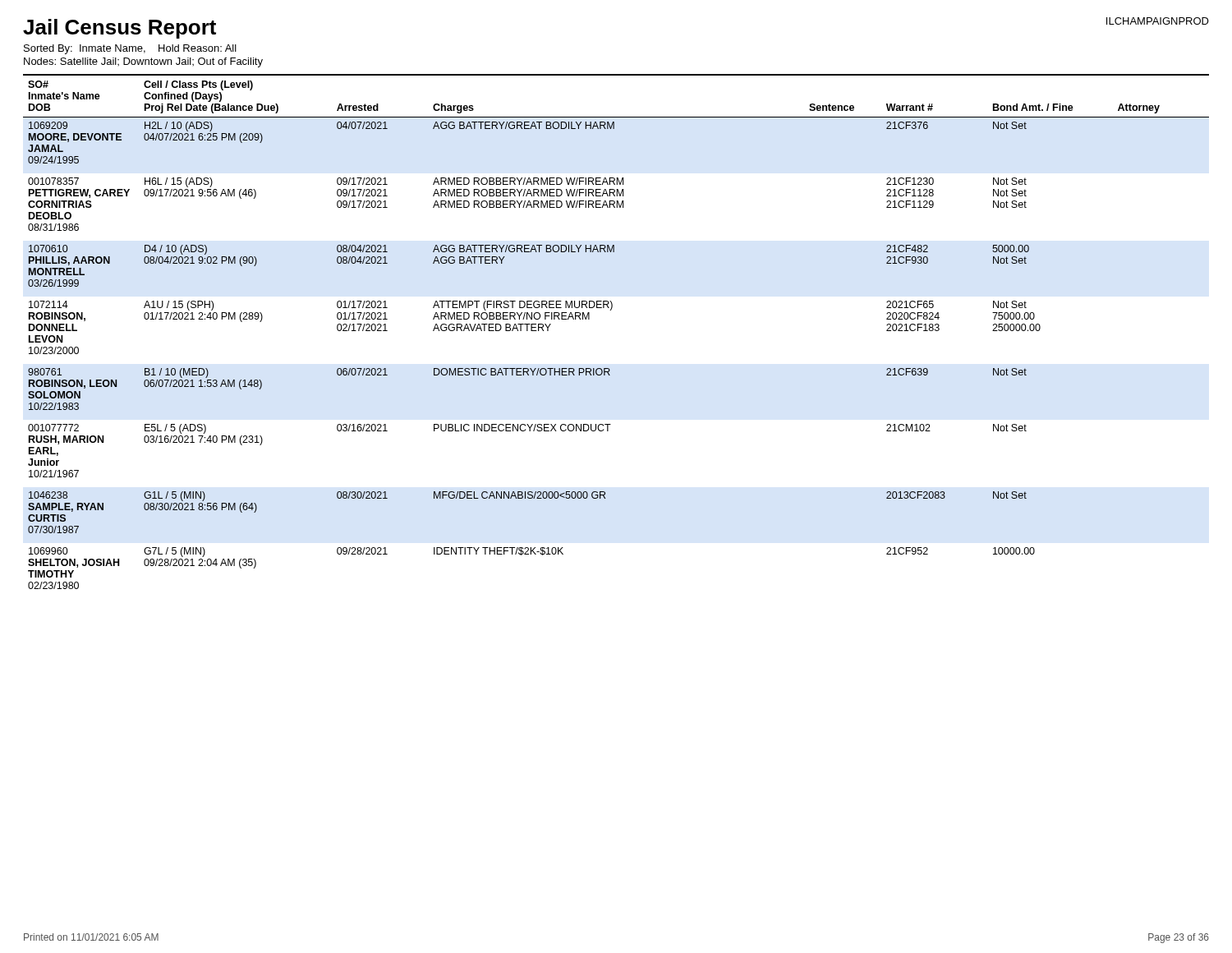Select the text block starting "Sorted By: Inmate Name, Hold Reason:"
The height and width of the screenshot is (953, 1232).
(x=130, y=48)
